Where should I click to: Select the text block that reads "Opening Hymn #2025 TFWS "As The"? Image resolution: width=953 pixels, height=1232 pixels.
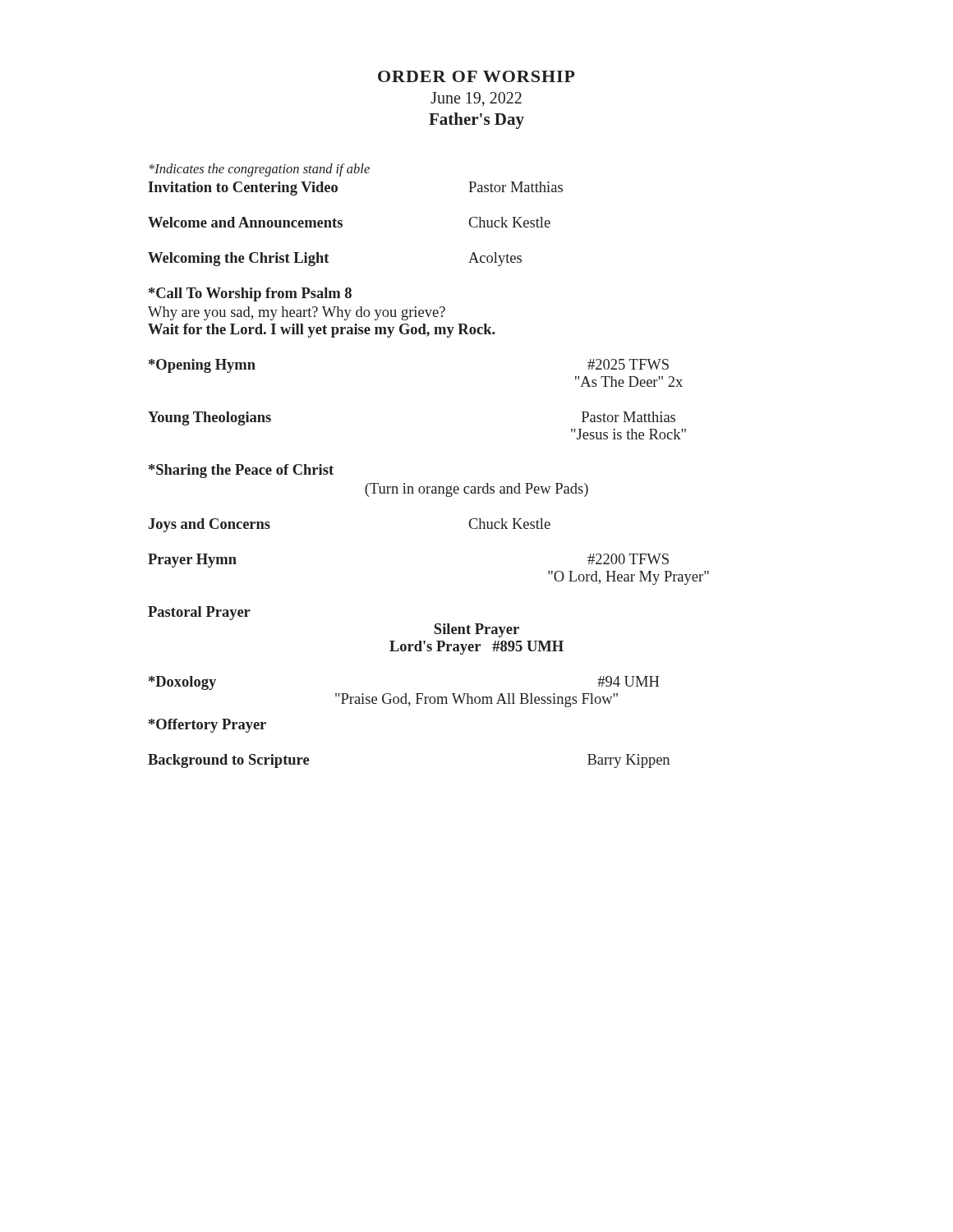(203, 366)
